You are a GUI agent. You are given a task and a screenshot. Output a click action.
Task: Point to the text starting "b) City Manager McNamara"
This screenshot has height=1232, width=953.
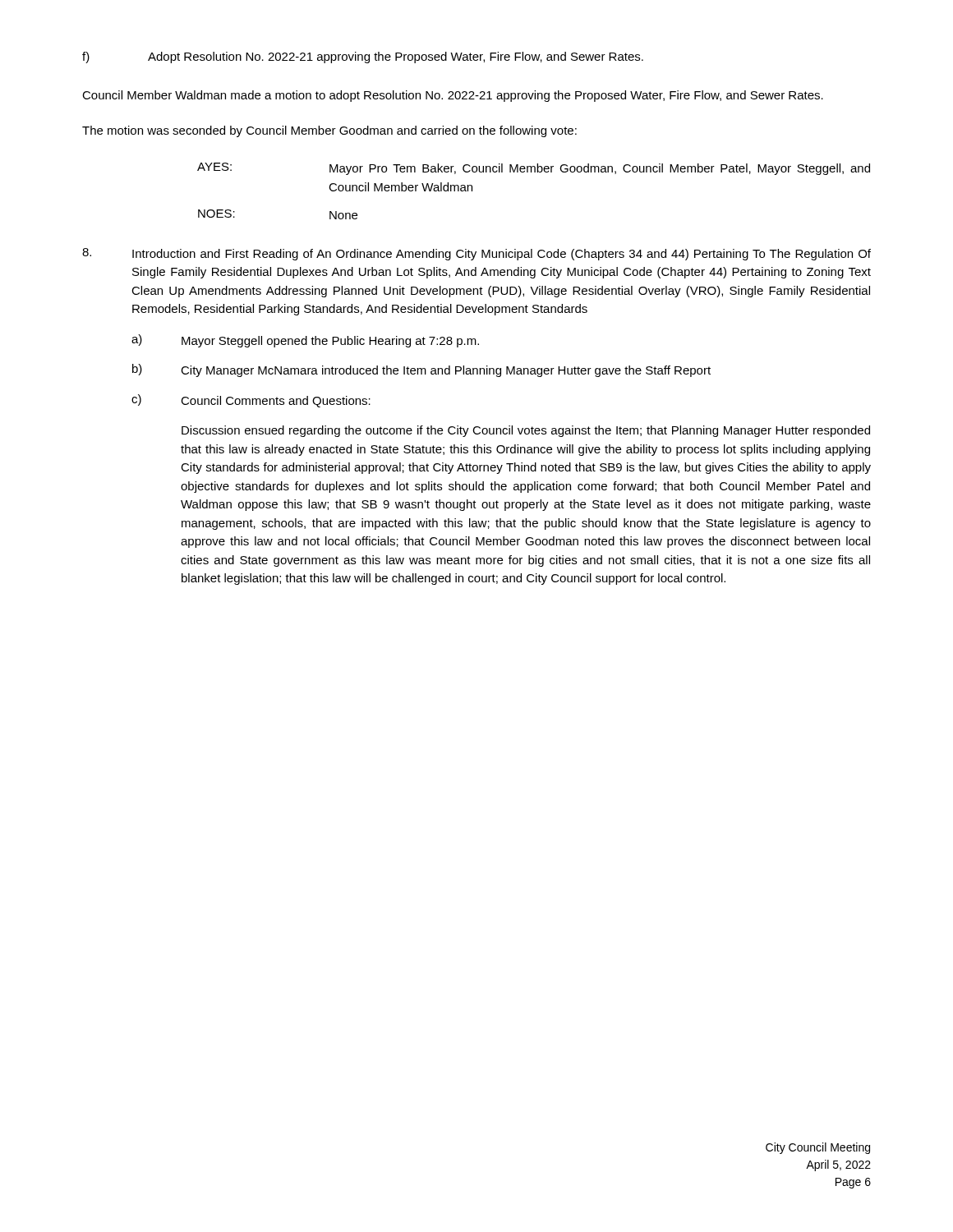tap(501, 371)
